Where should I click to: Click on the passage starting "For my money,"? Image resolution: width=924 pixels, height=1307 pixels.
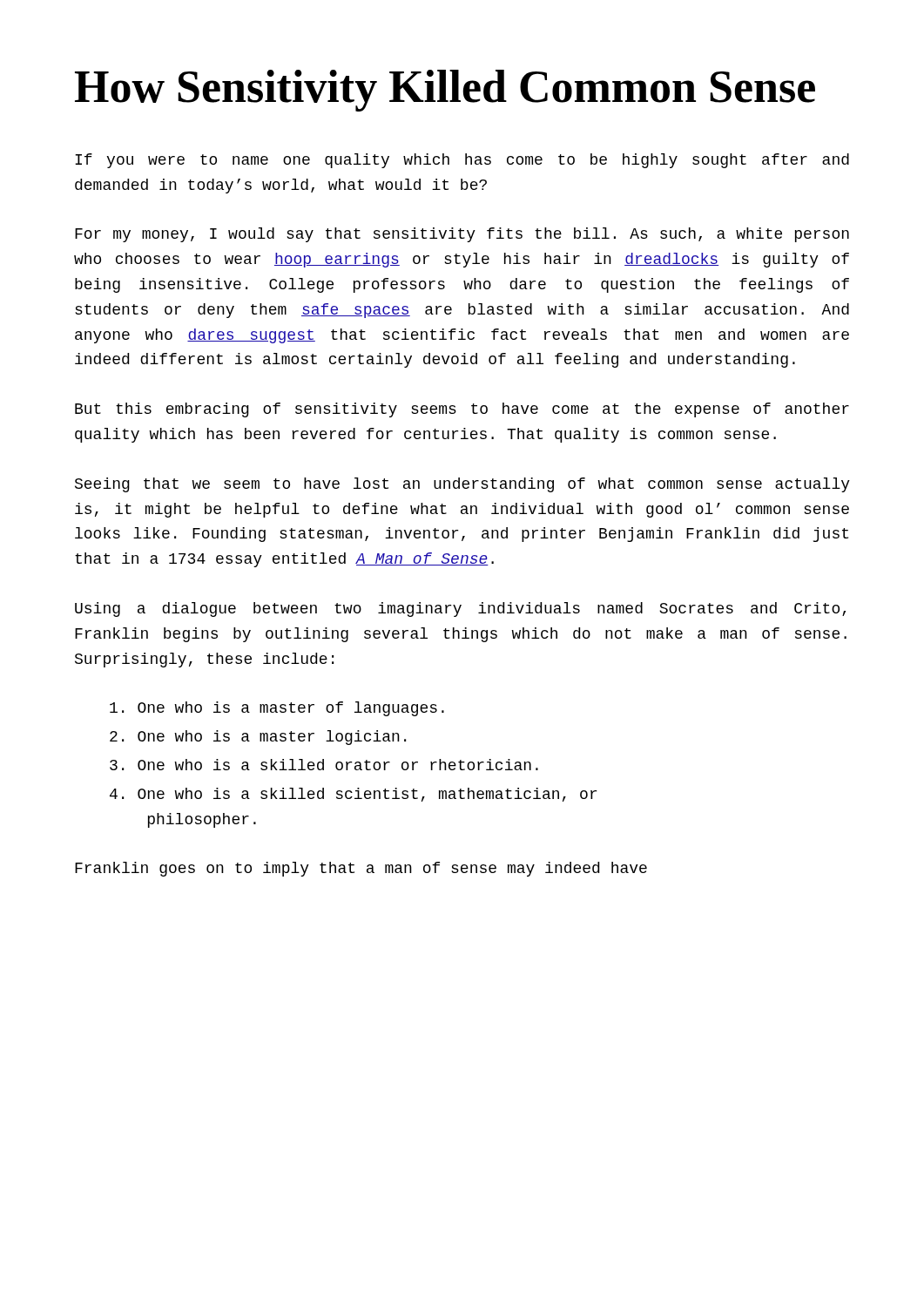point(462,297)
